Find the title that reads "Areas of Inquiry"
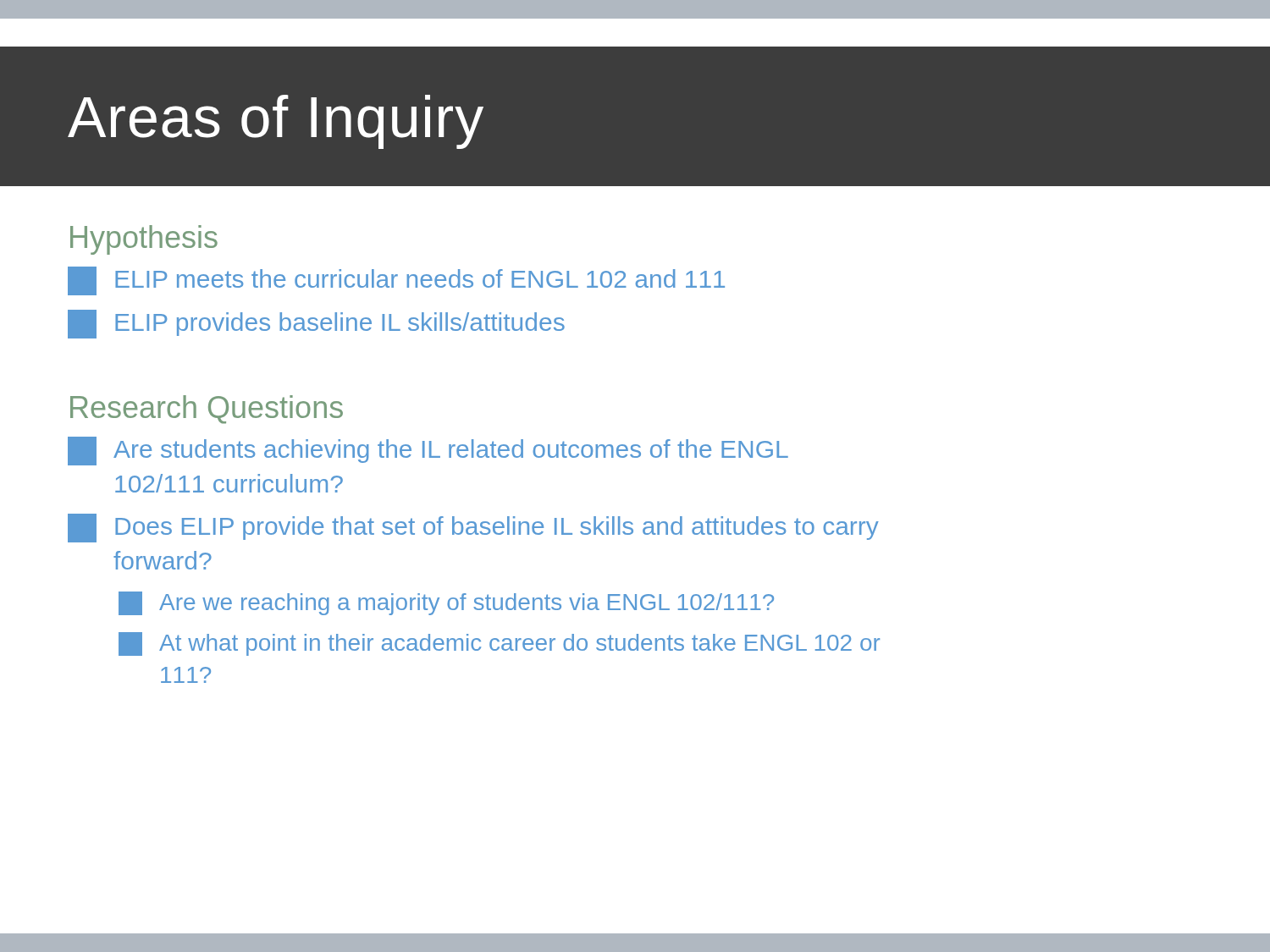Image resolution: width=1270 pixels, height=952 pixels. click(276, 116)
